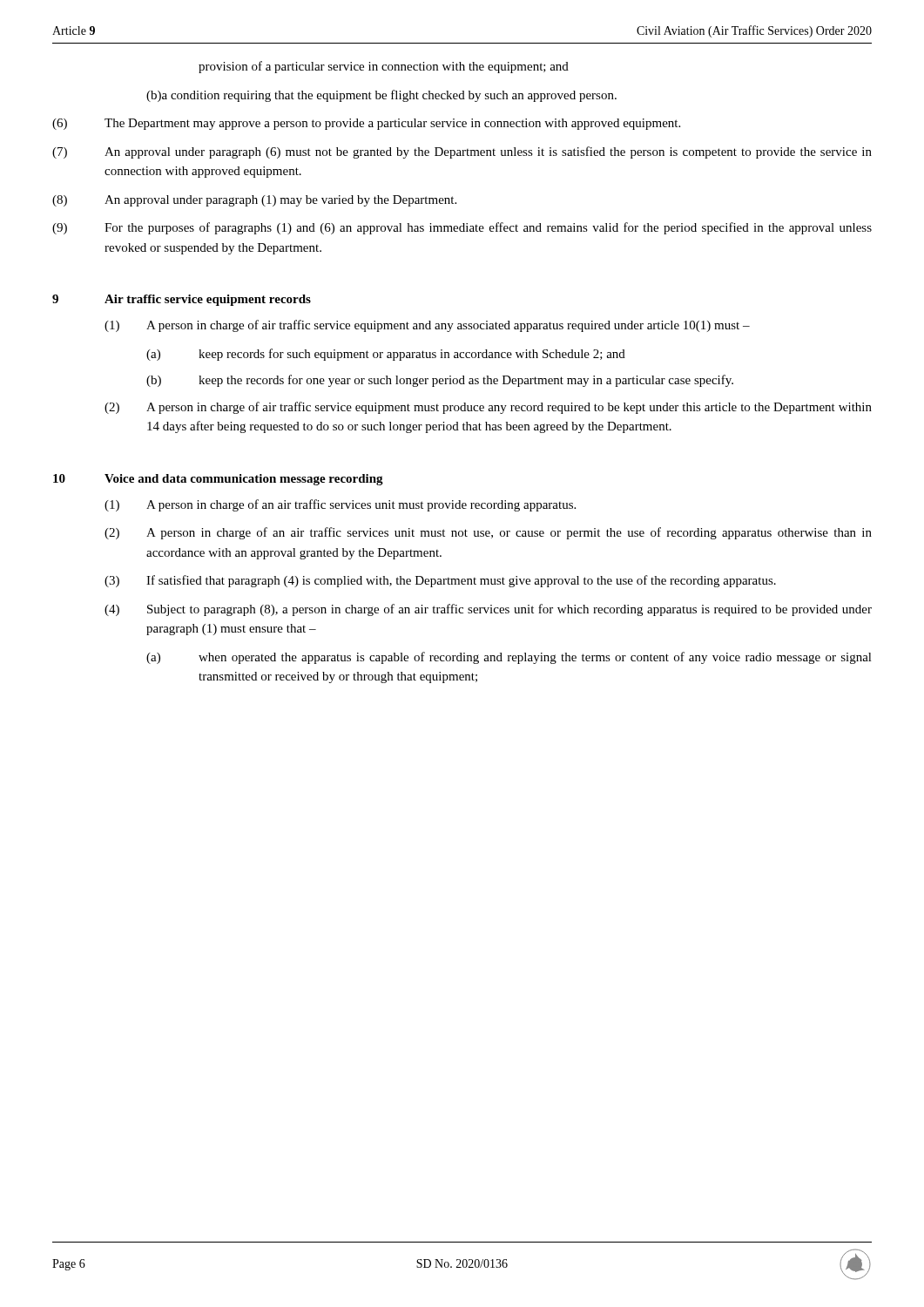This screenshot has width=924, height=1307.
Task: Navigate to the passage starting "Air traffic service"
Action: 208,299
